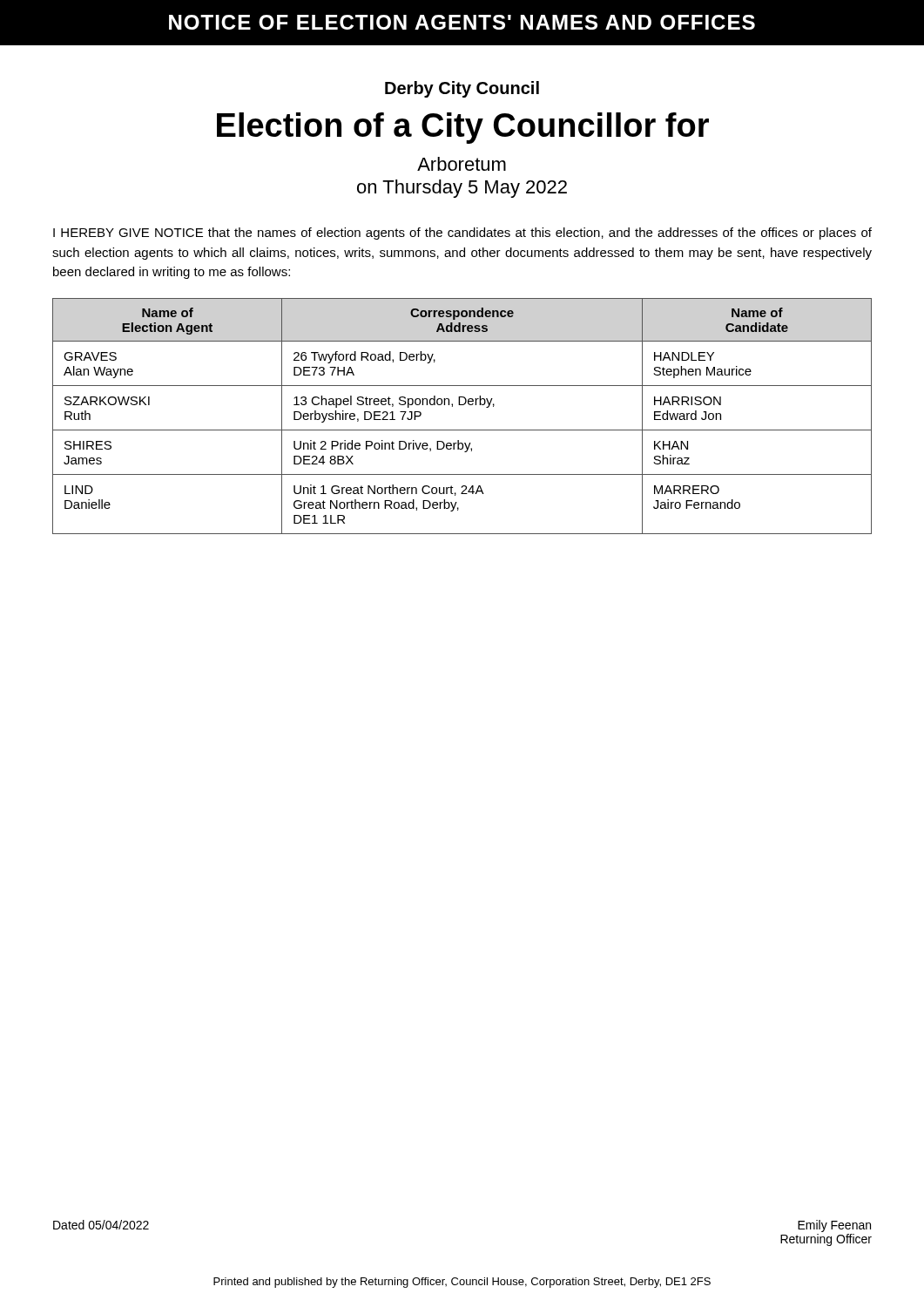This screenshot has width=924, height=1307.
Task: Click on the text block starting "Emily Feenan Returning Officer"
Action: click(826, 1232)
